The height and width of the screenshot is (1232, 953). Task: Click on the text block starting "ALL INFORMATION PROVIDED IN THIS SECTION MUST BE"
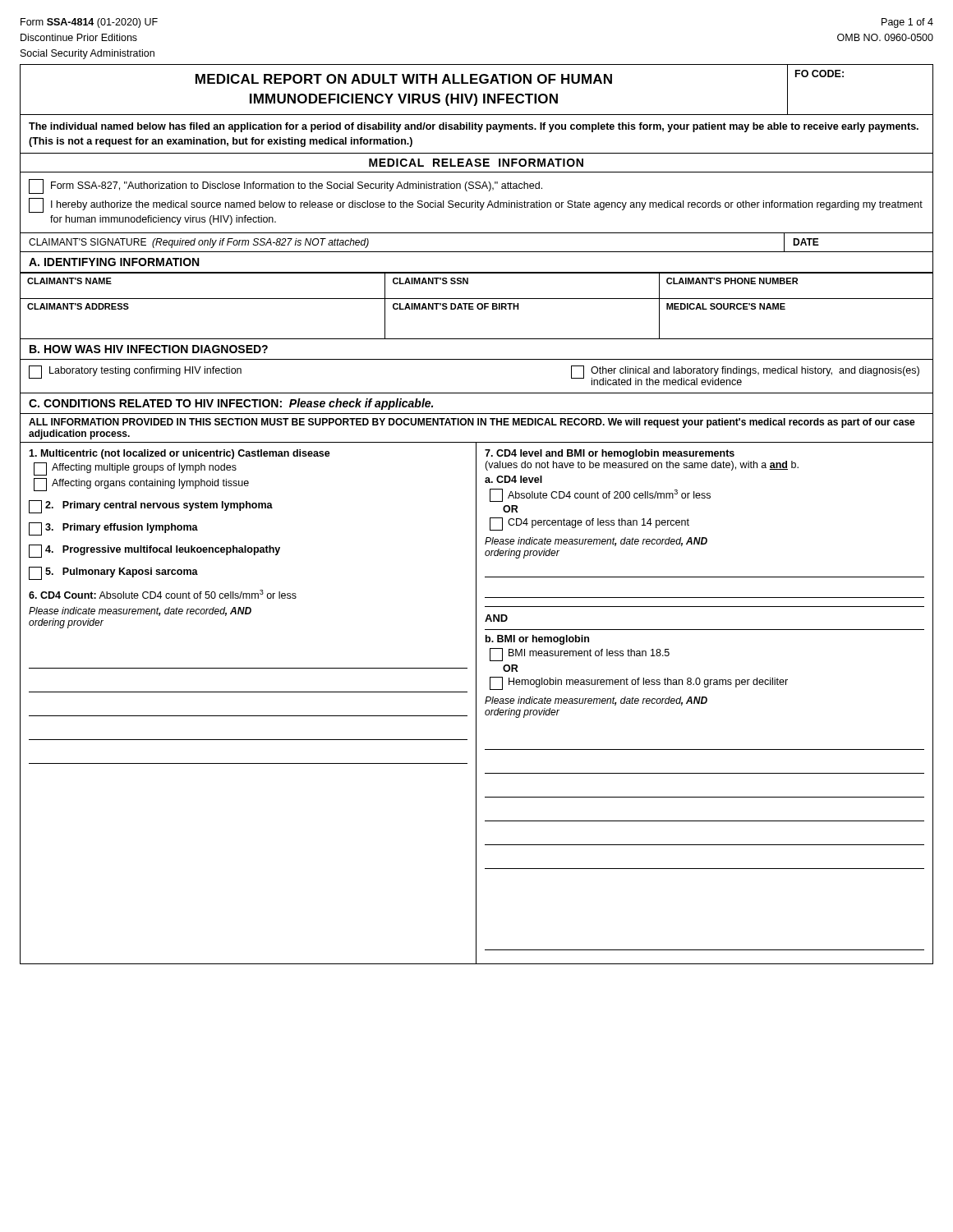coord(472,428)
